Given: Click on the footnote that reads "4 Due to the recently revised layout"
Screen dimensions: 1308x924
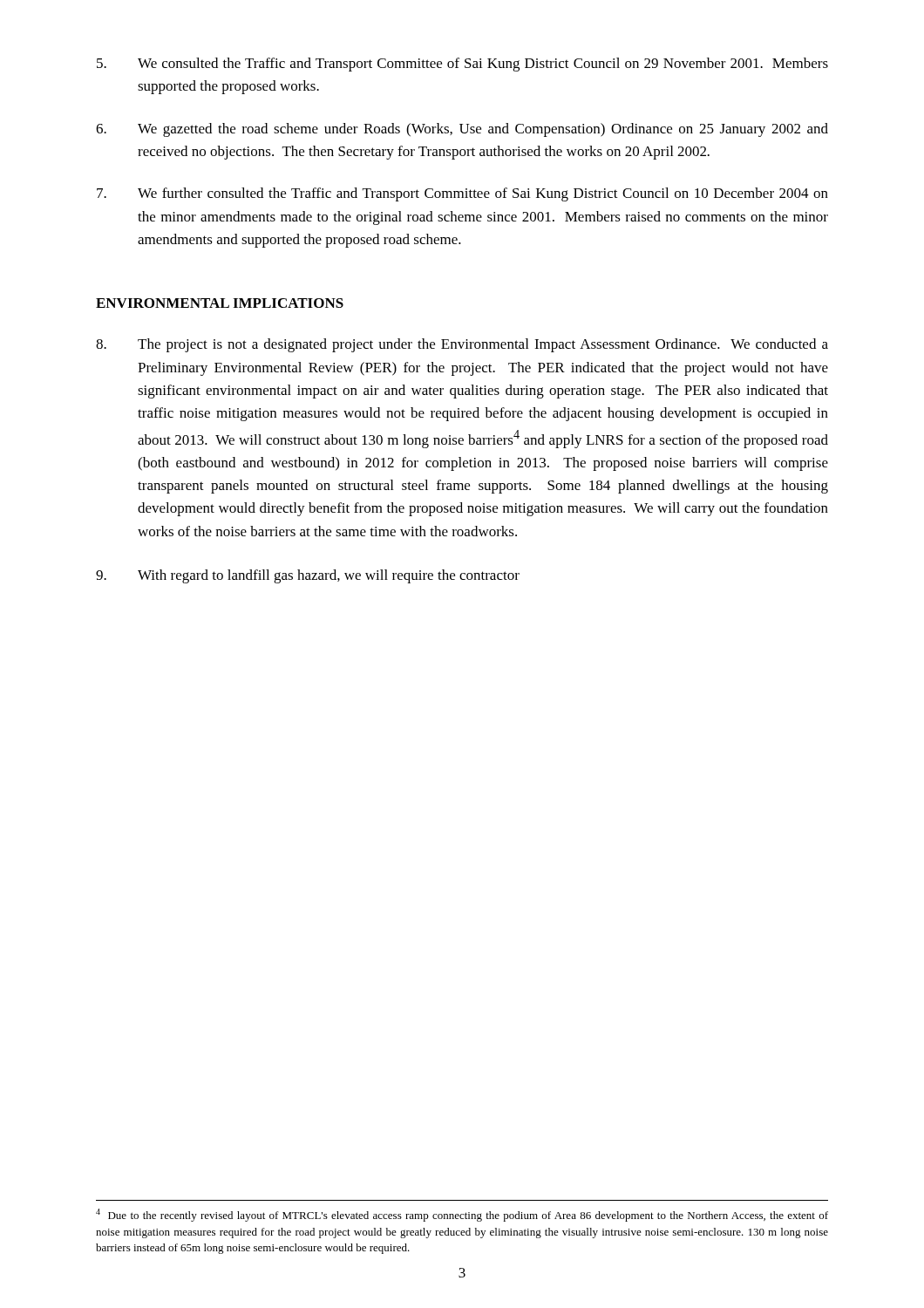Looking at the screenshot, I should 462,1230.
